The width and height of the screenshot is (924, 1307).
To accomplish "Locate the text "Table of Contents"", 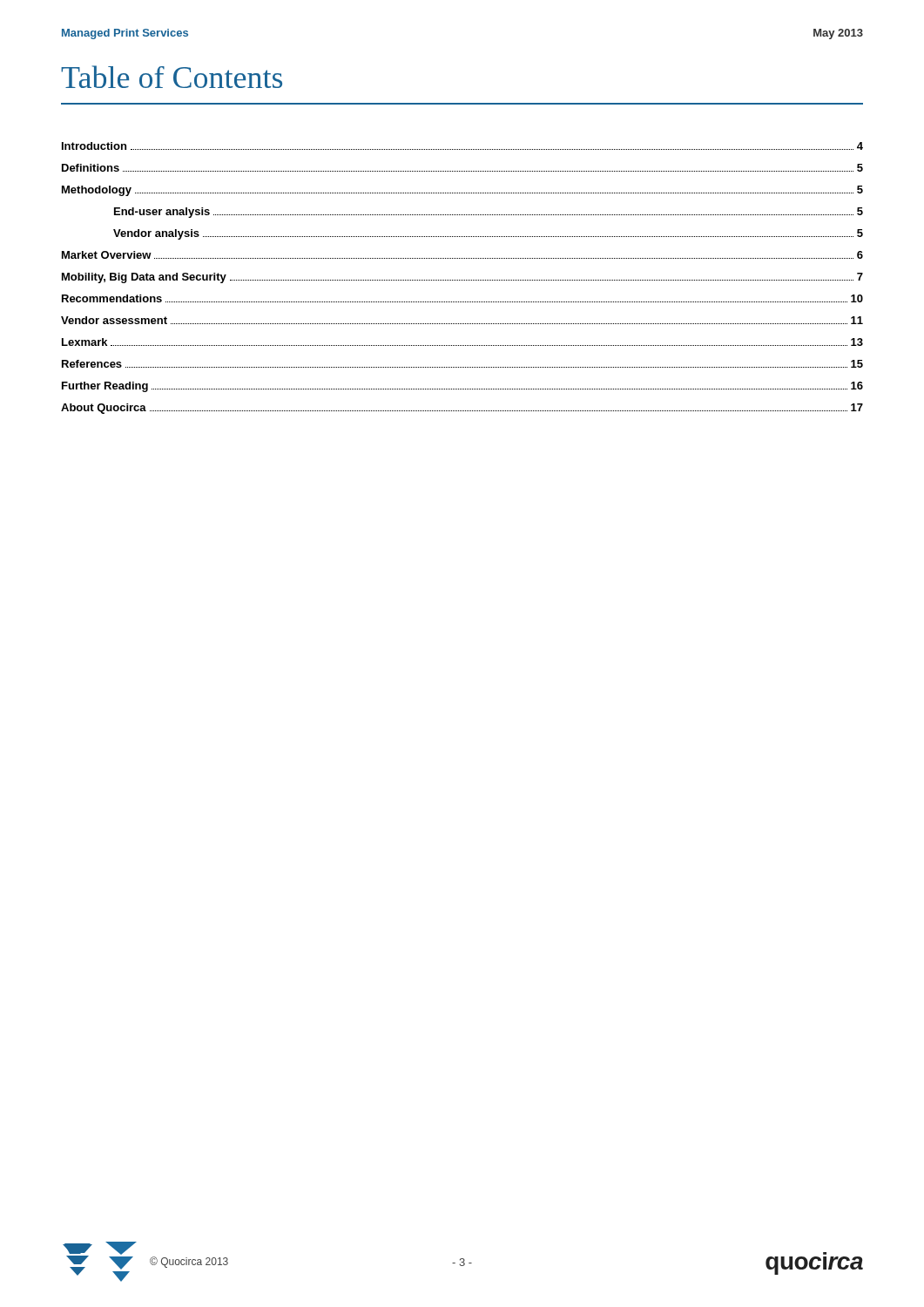I will click(172, 77).
